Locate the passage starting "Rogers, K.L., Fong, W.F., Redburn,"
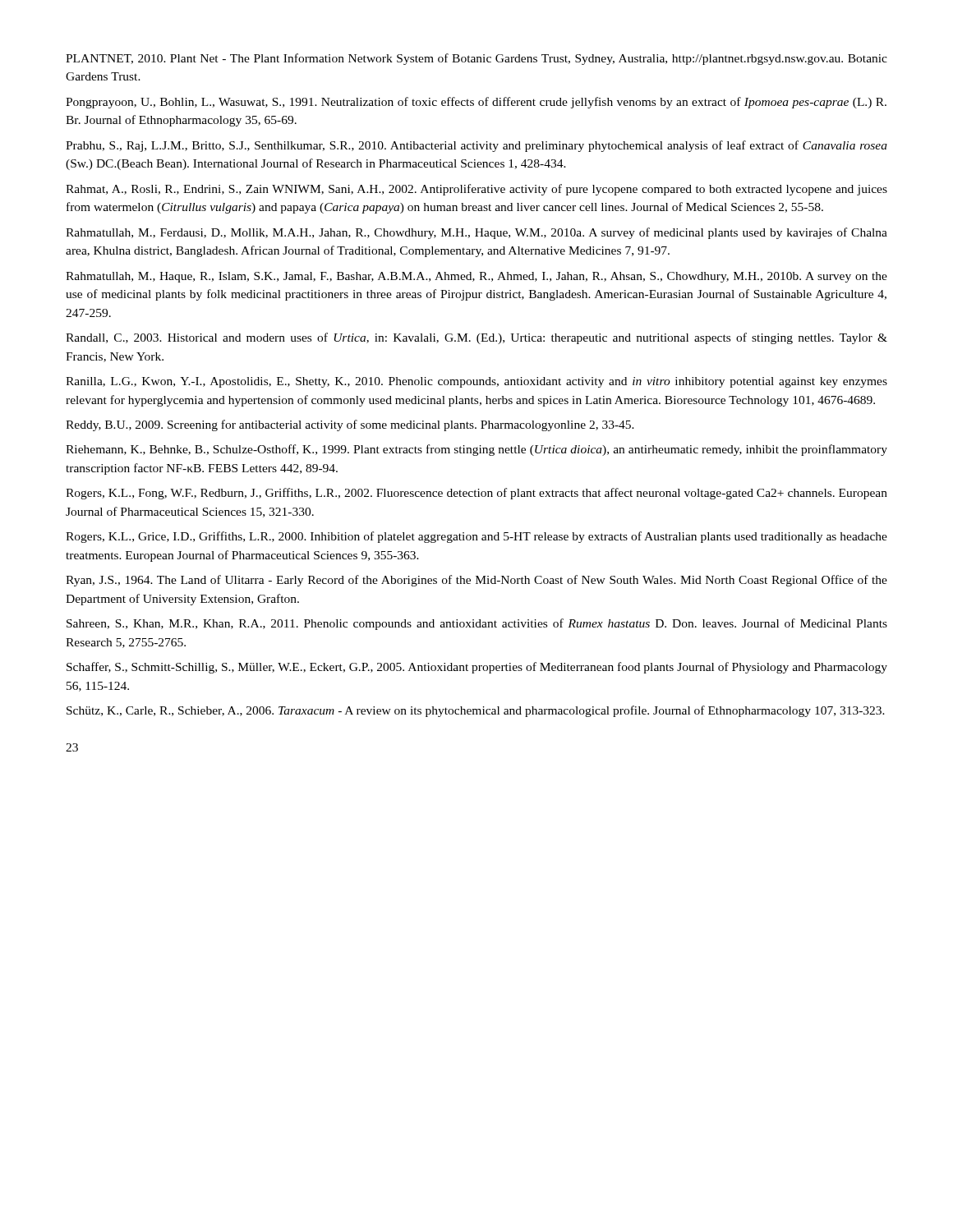The height and width of the screenshot is (1232, 953). [x=476, y=502]
